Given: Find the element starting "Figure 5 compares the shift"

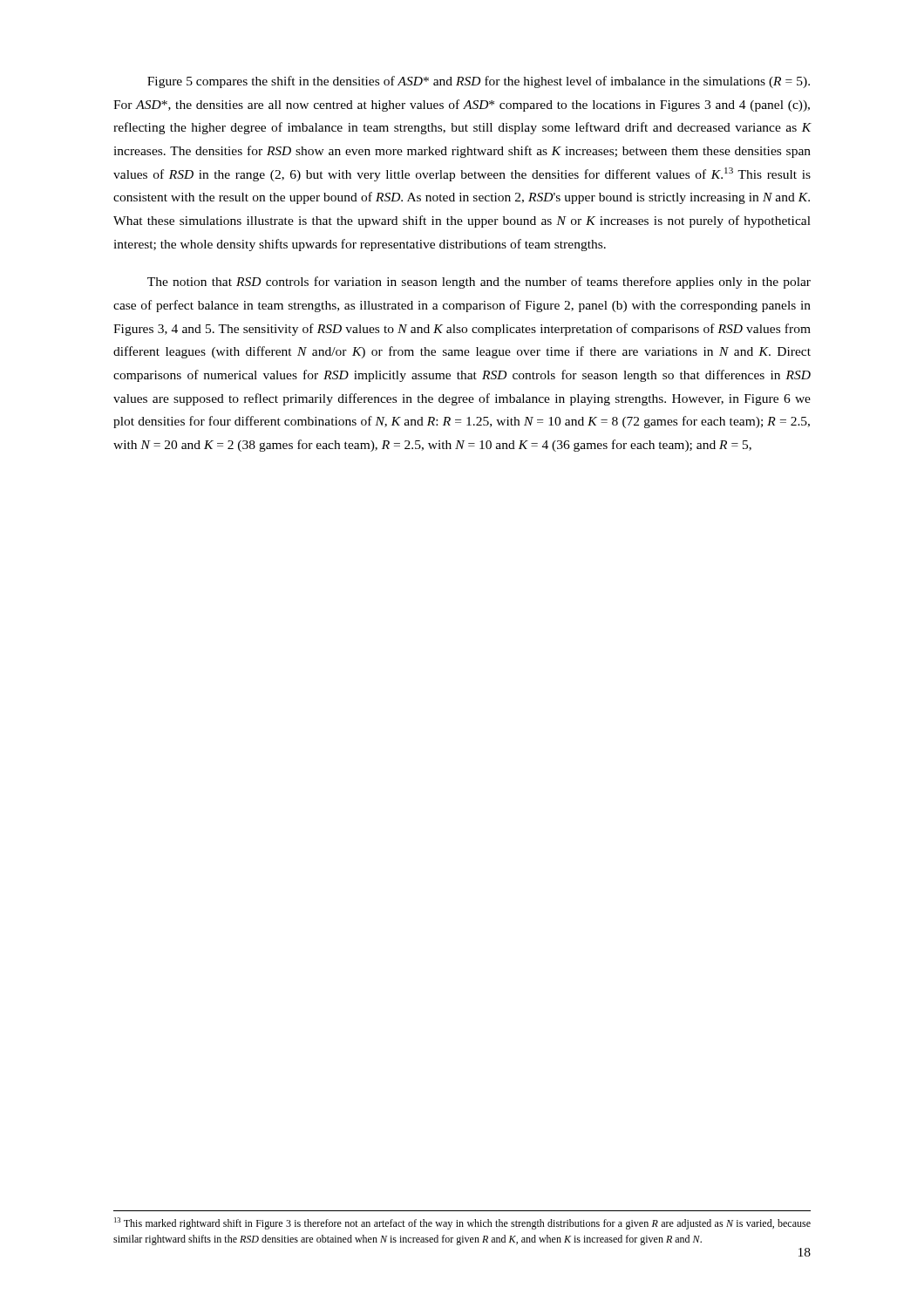Looking at the screenshot, I should coord(462,162).
